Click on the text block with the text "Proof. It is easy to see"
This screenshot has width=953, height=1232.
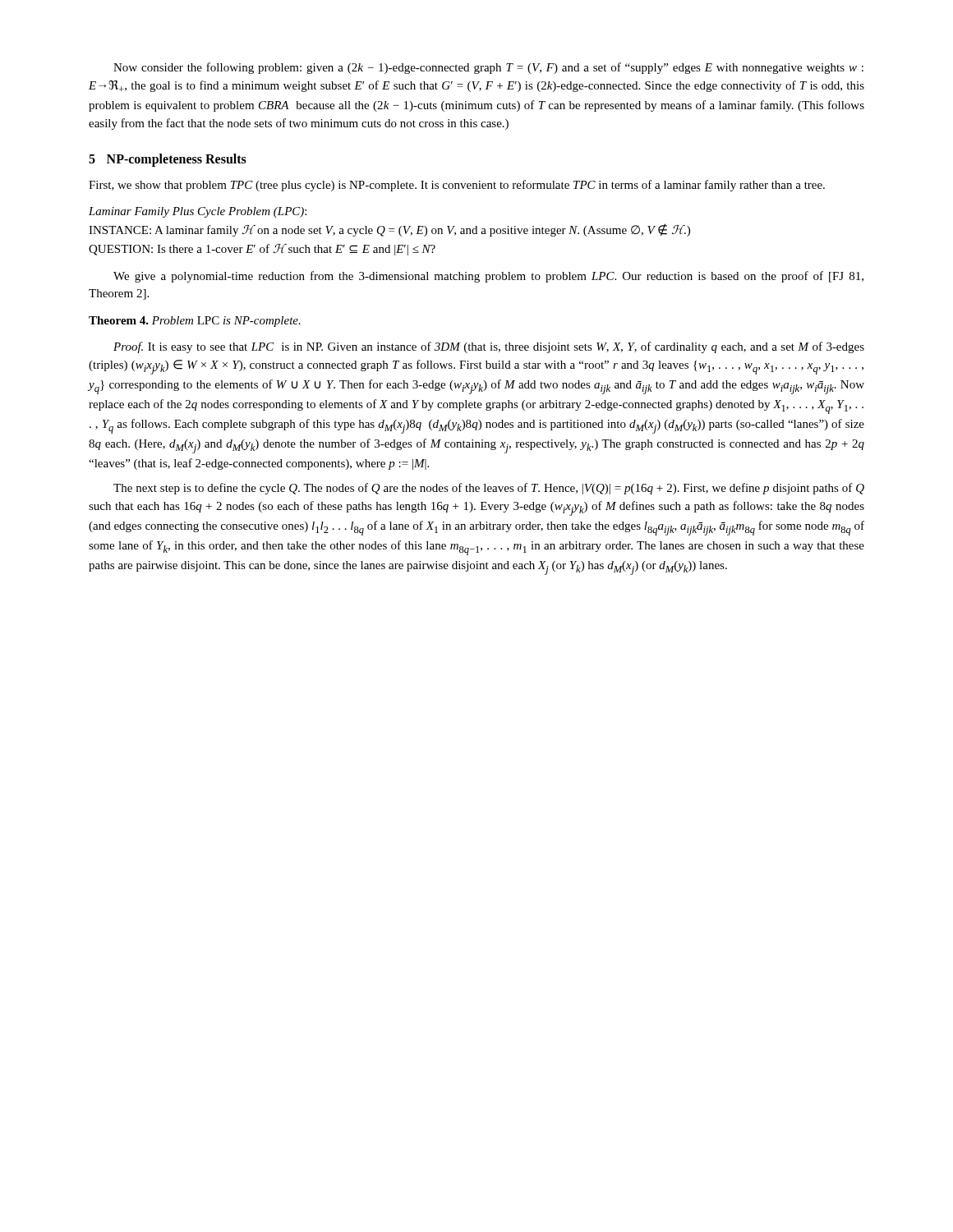pyautogui.click(x=476, y=458)
